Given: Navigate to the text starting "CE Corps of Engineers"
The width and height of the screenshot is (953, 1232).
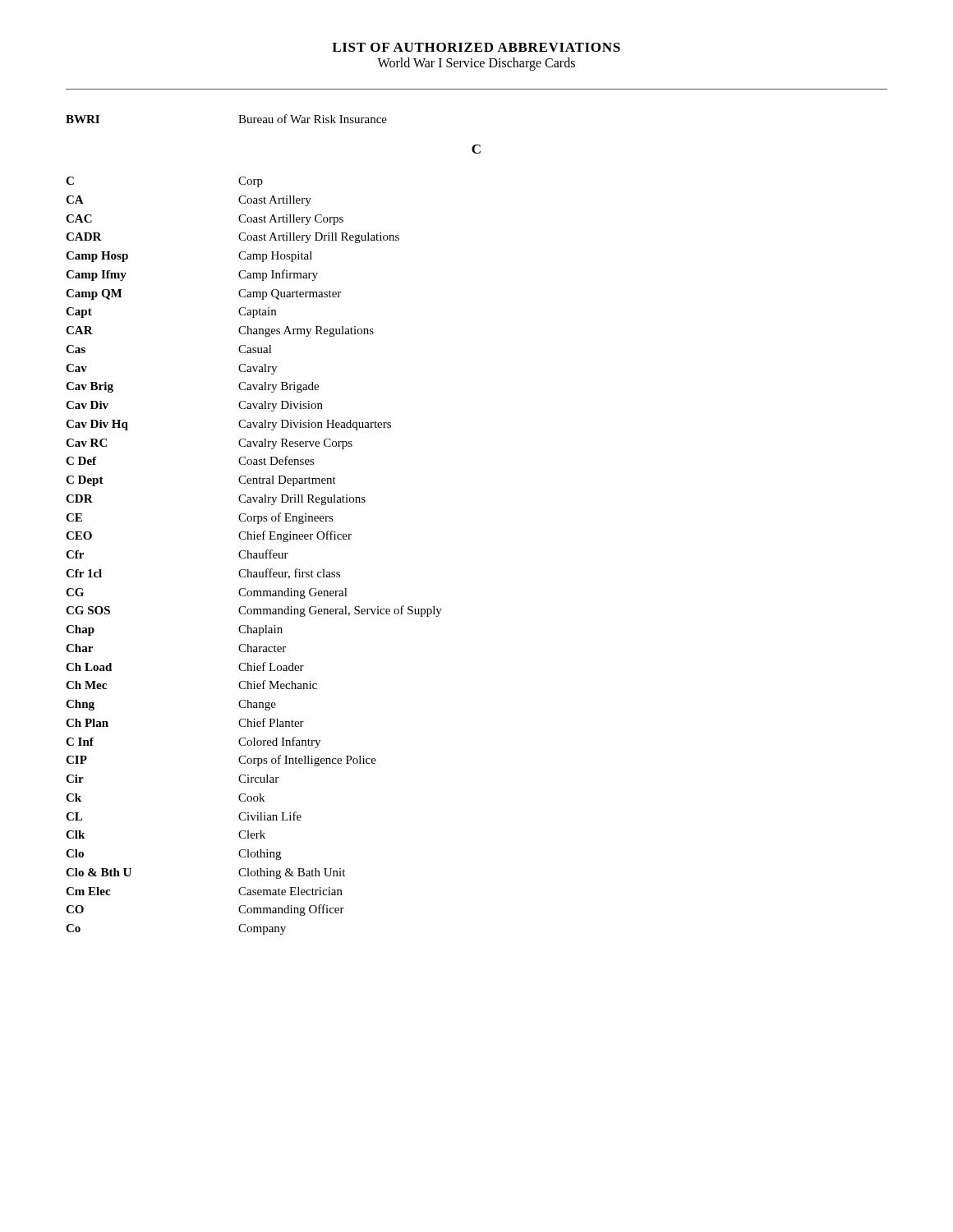Looking at the screenshot, I should (x=69, y=518).
